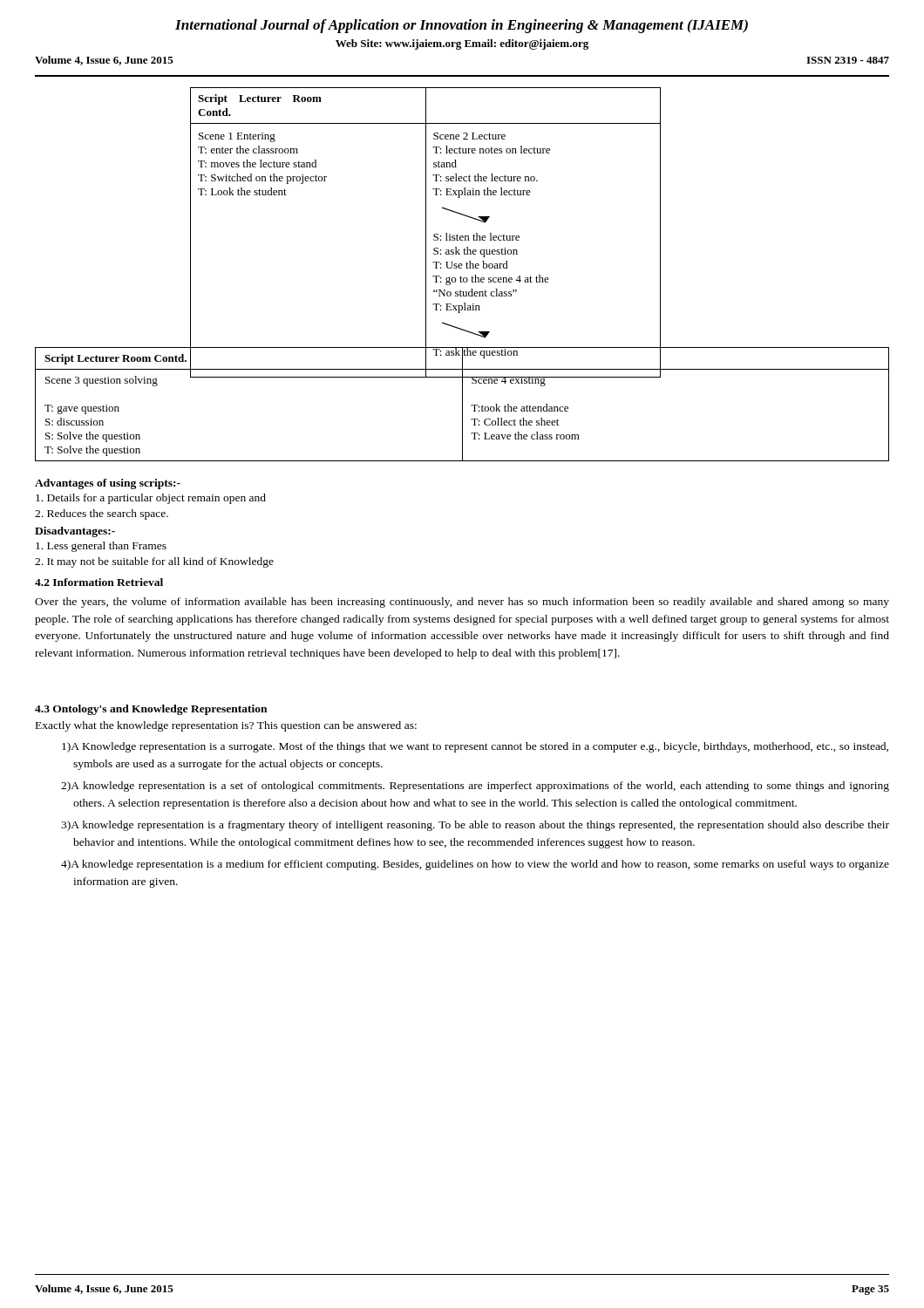Point to the text block starting "2. It may not"
This screenshot has width=924, height=1308.
(154, 561)
